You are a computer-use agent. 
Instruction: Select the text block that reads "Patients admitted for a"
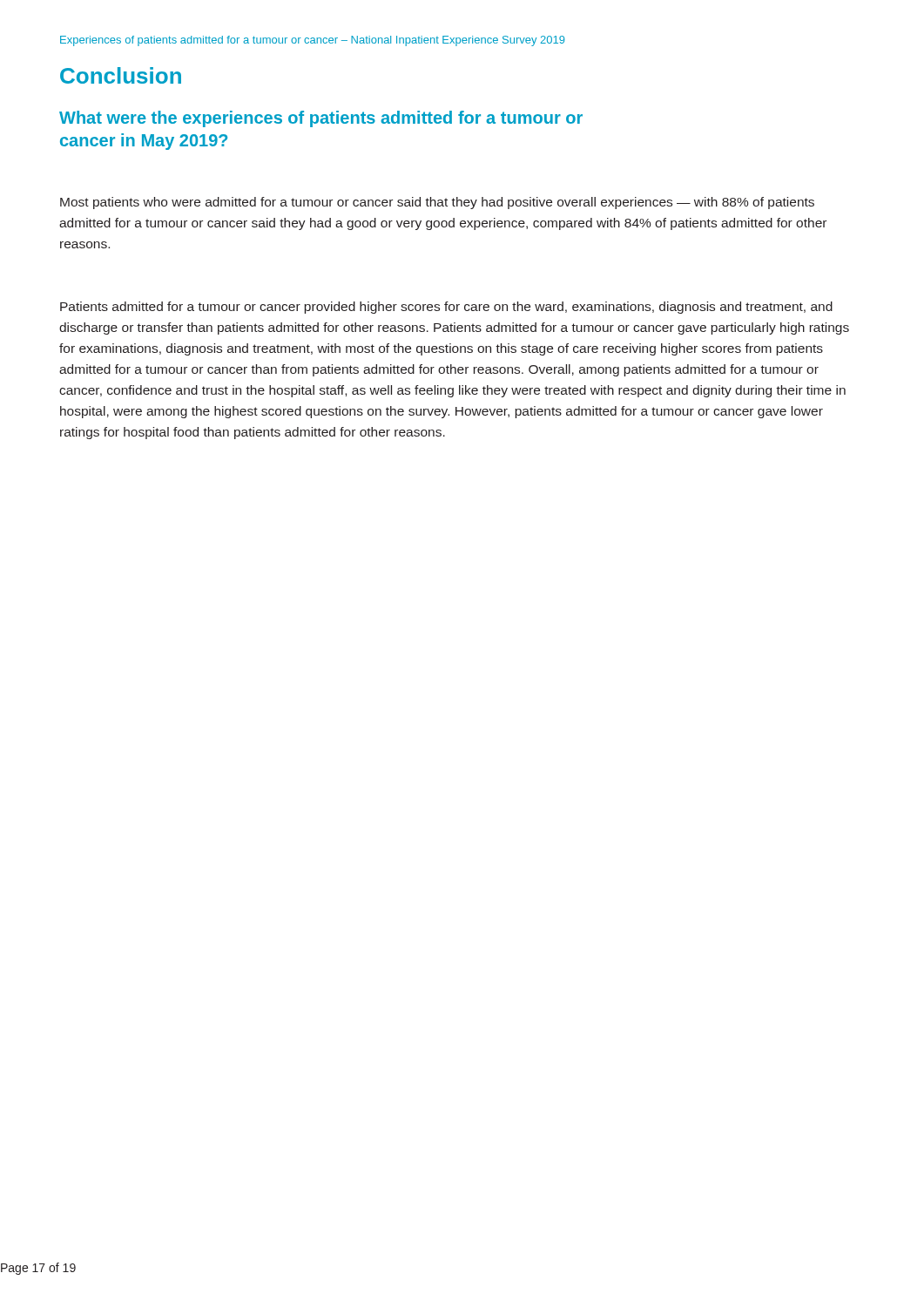(x=462, y=369)
